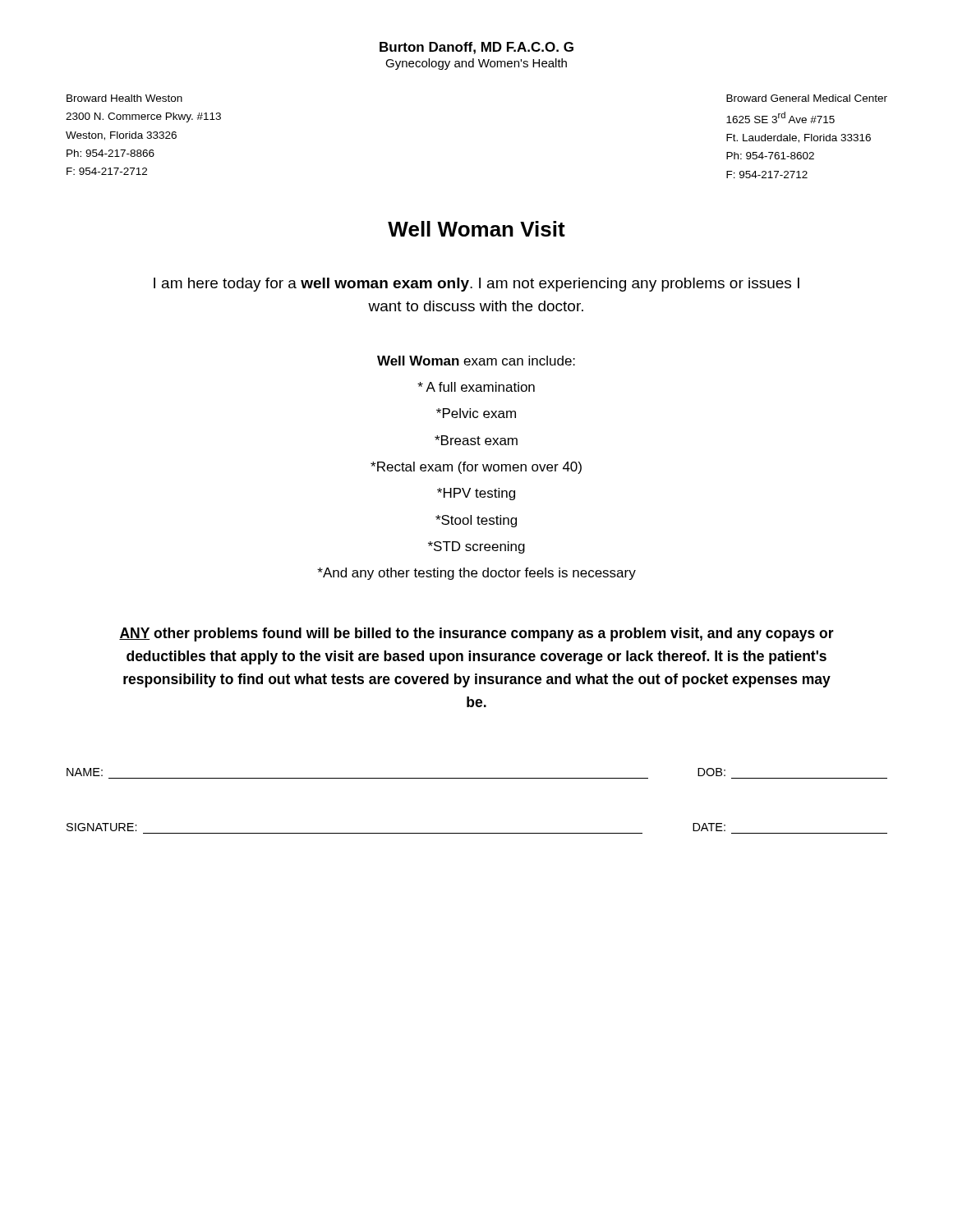Where is the passage that starts "I am here today for a"?
Screen dimensions: 1232x953
pos(476,295)
